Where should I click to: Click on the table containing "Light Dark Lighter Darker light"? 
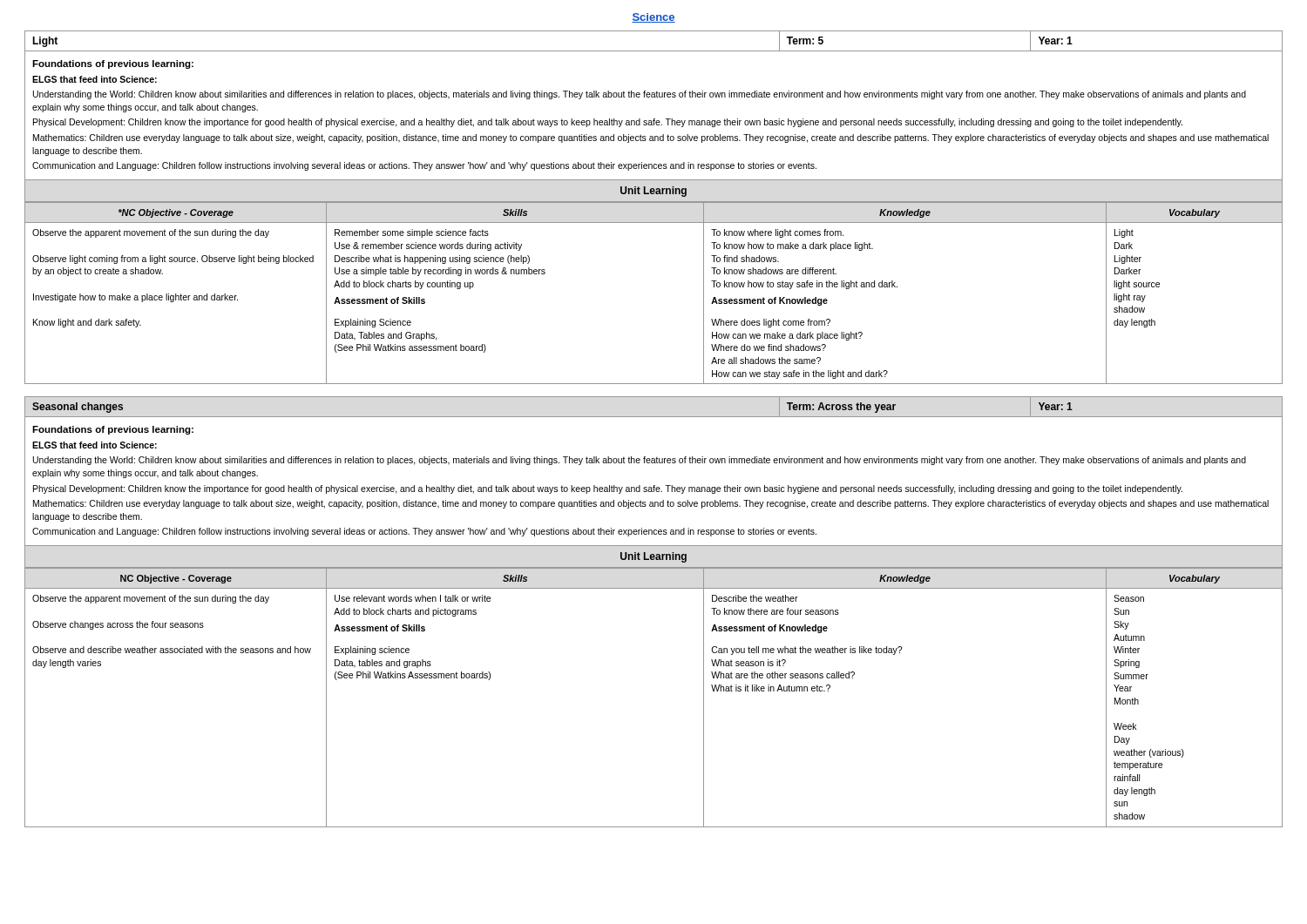click(654, 293)
